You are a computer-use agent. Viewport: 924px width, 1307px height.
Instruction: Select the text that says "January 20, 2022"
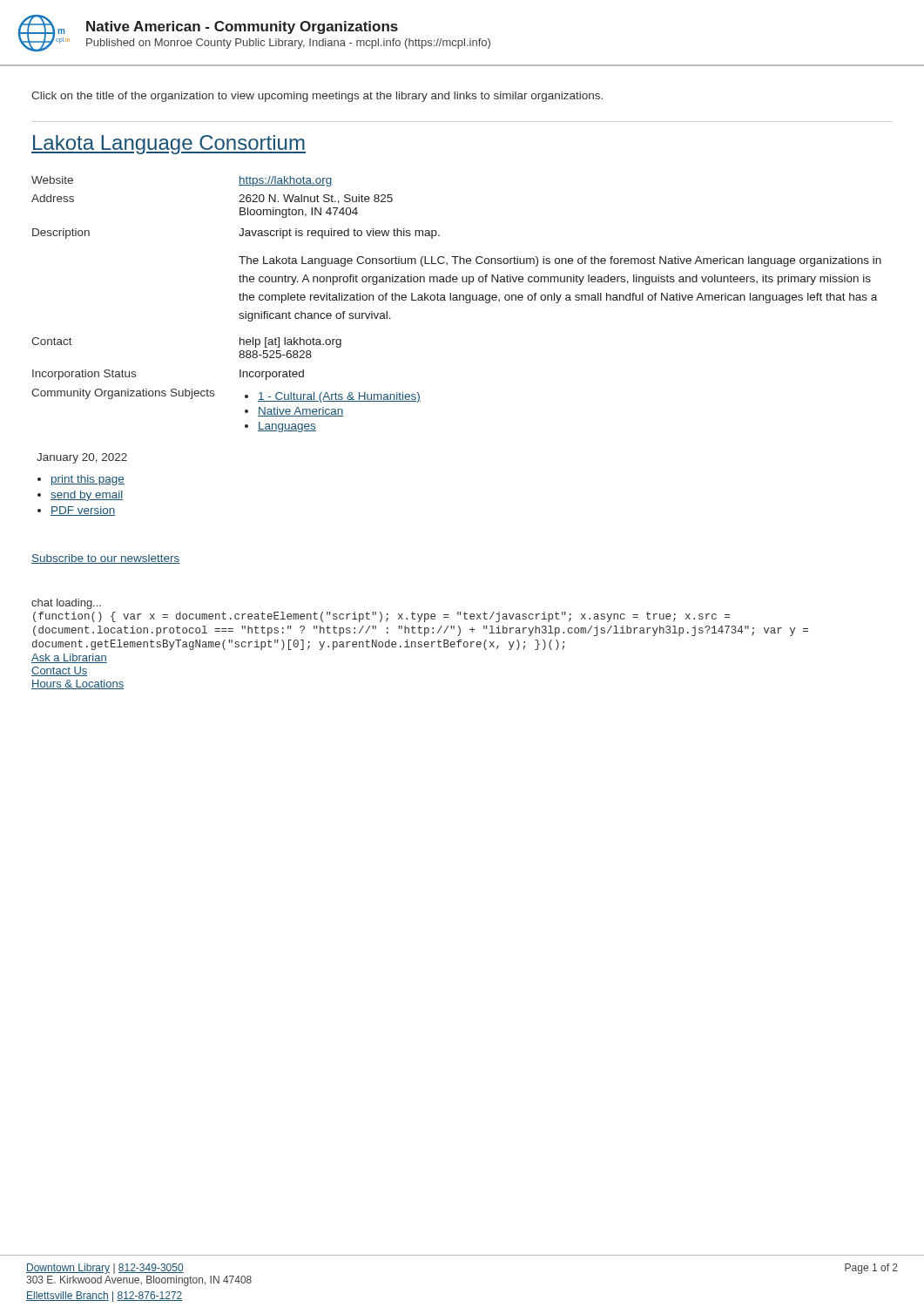click(x=82, y=457)
